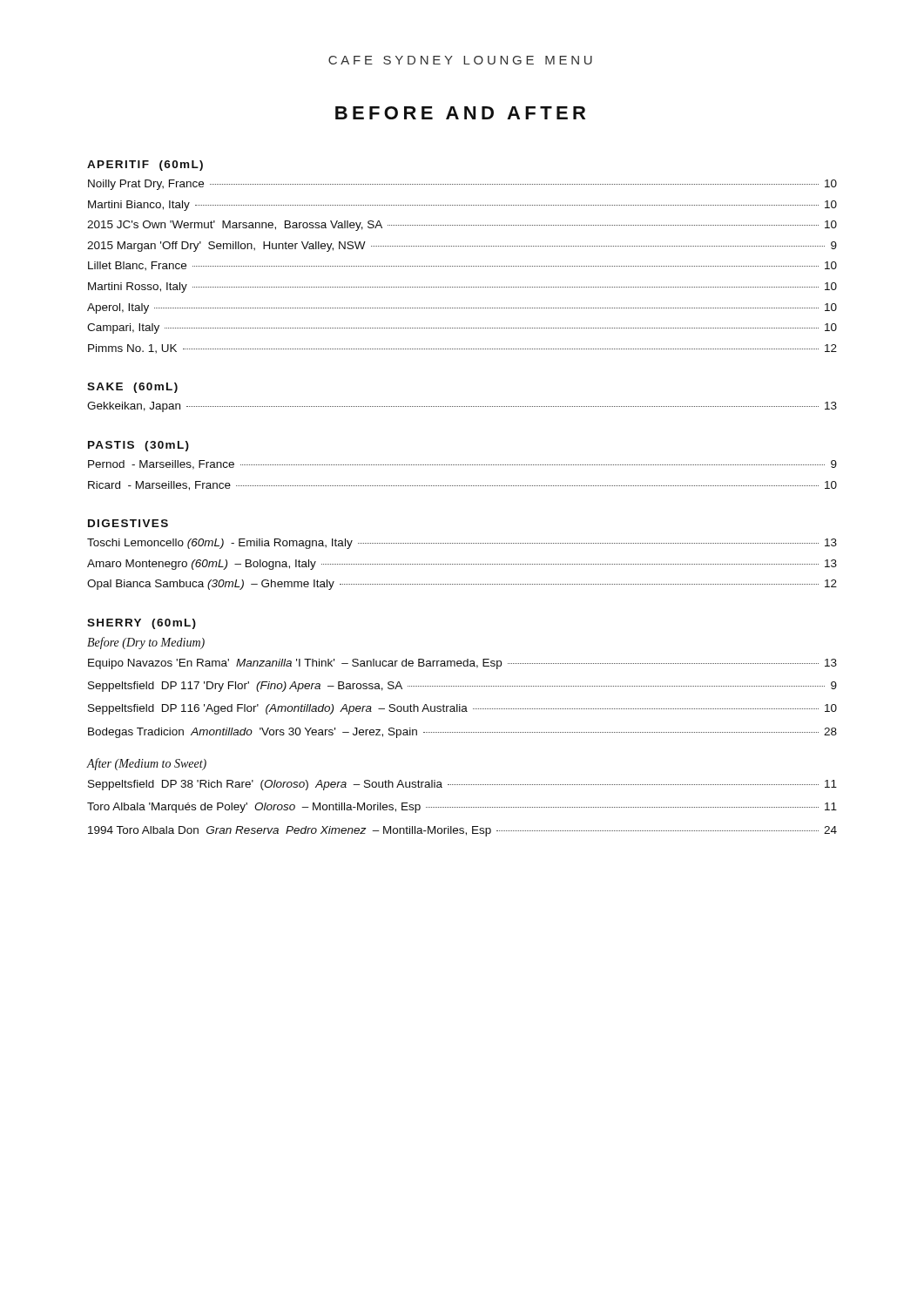Locate the text "Campari, Italy 10"
Viewport: 924px width, 1307px height.
(x=462, y=328)
